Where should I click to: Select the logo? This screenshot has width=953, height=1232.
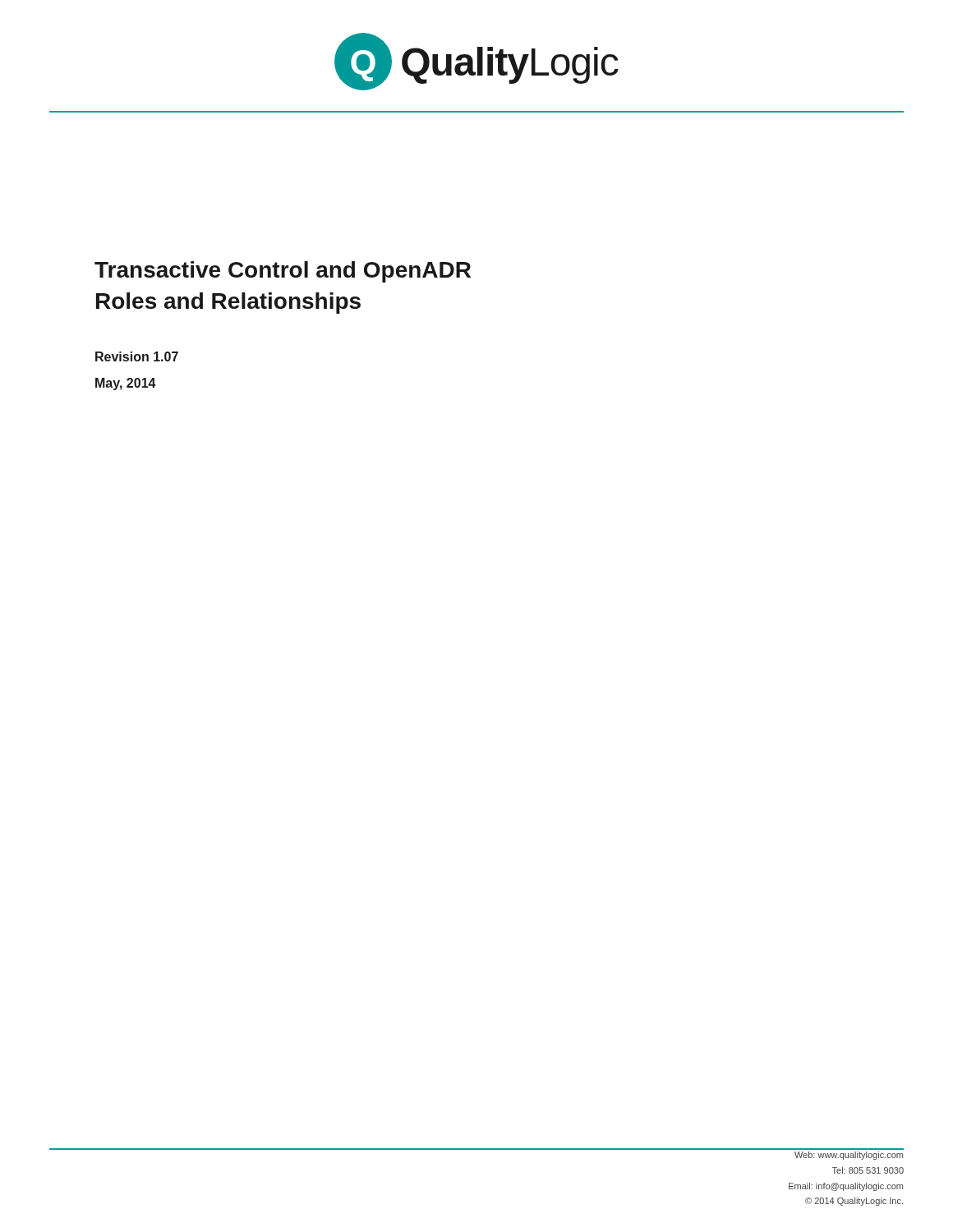(476, 62)
